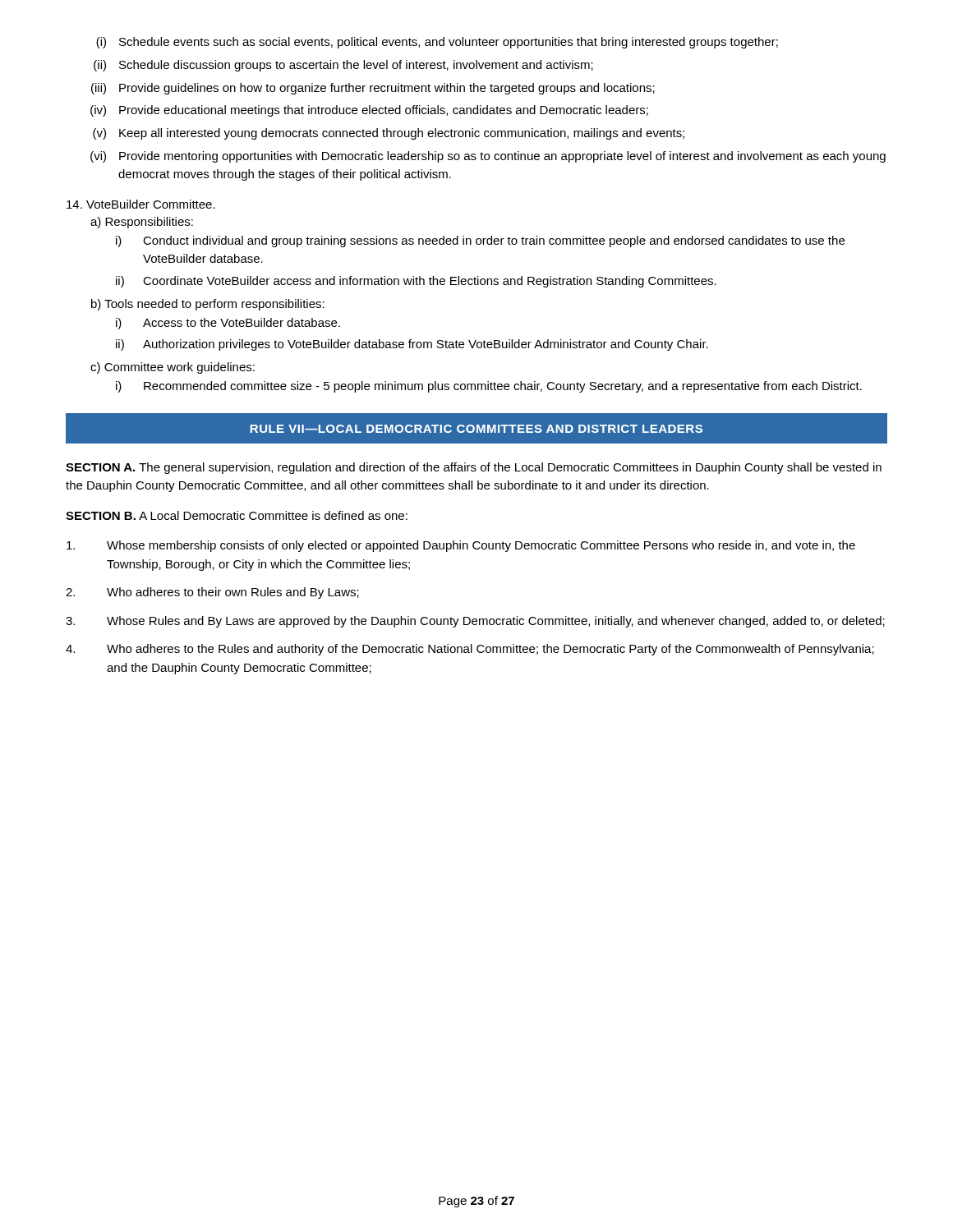Navigate to the region starting "(i) Schedule events such as social events,"
This screenshot has height=1232, width=953.
[476, 42]
